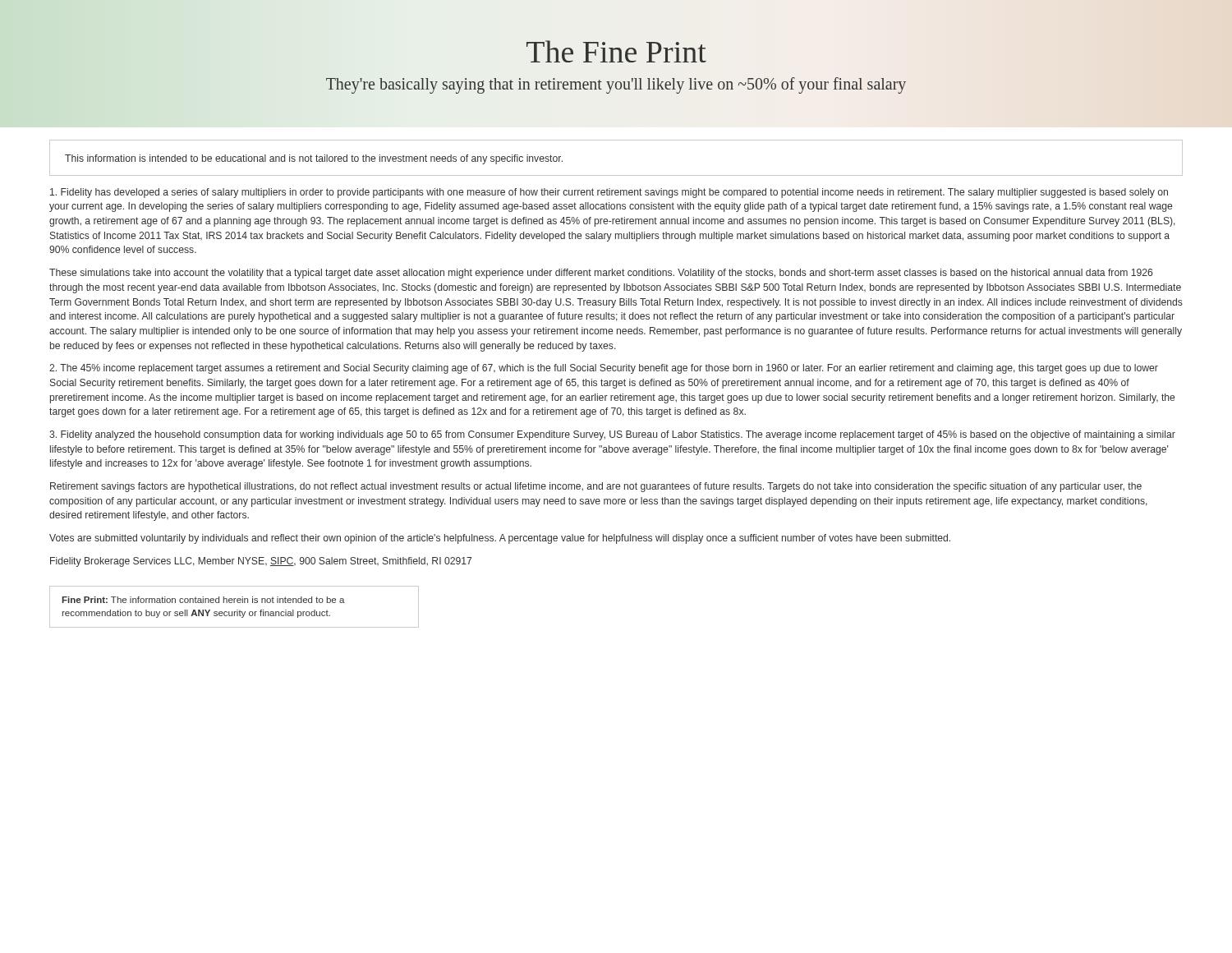
Task: Click the passage that begins "Fine Print: The information"
Action: pos(234,606)
